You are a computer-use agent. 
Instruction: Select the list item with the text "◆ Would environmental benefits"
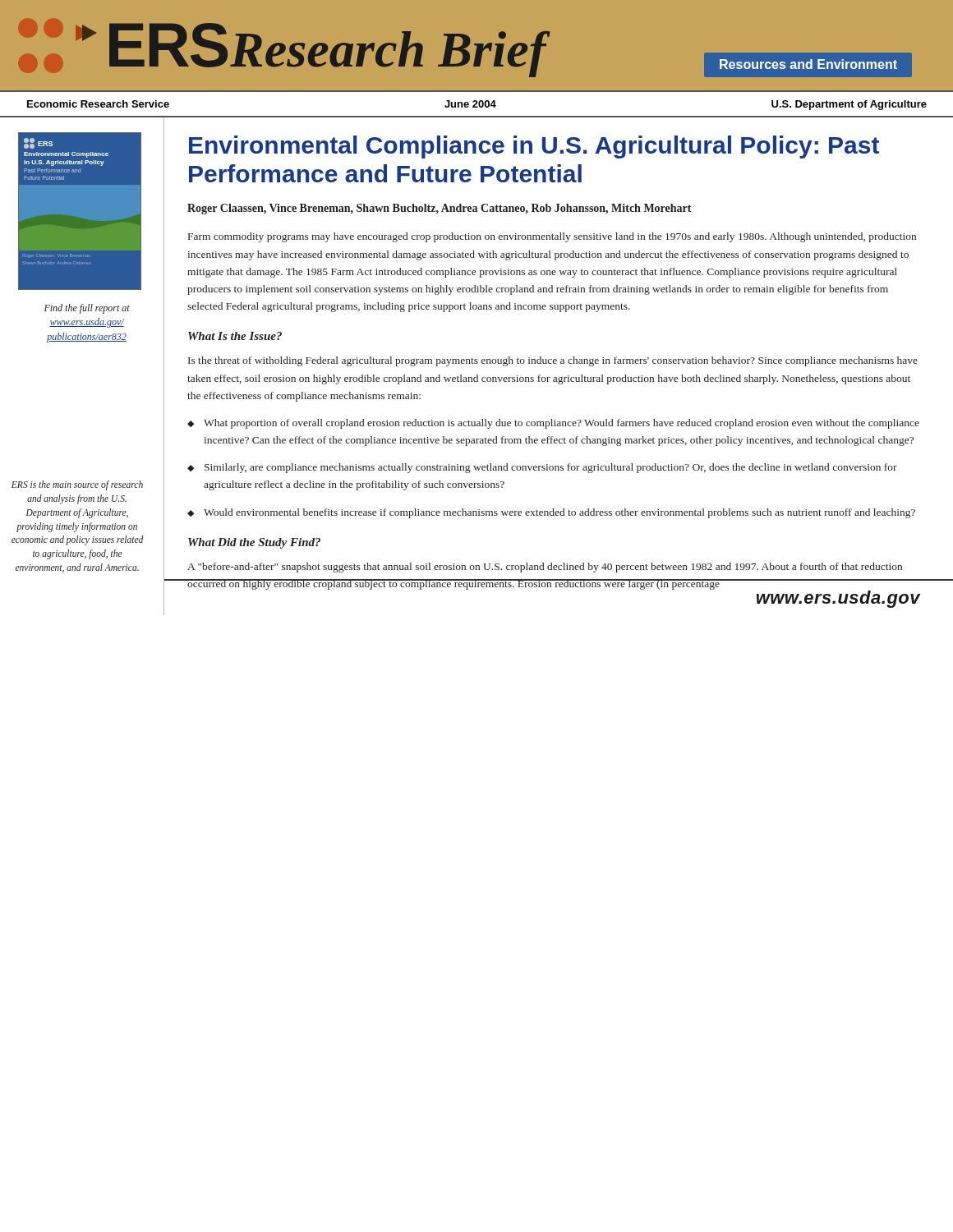point(552,513)
